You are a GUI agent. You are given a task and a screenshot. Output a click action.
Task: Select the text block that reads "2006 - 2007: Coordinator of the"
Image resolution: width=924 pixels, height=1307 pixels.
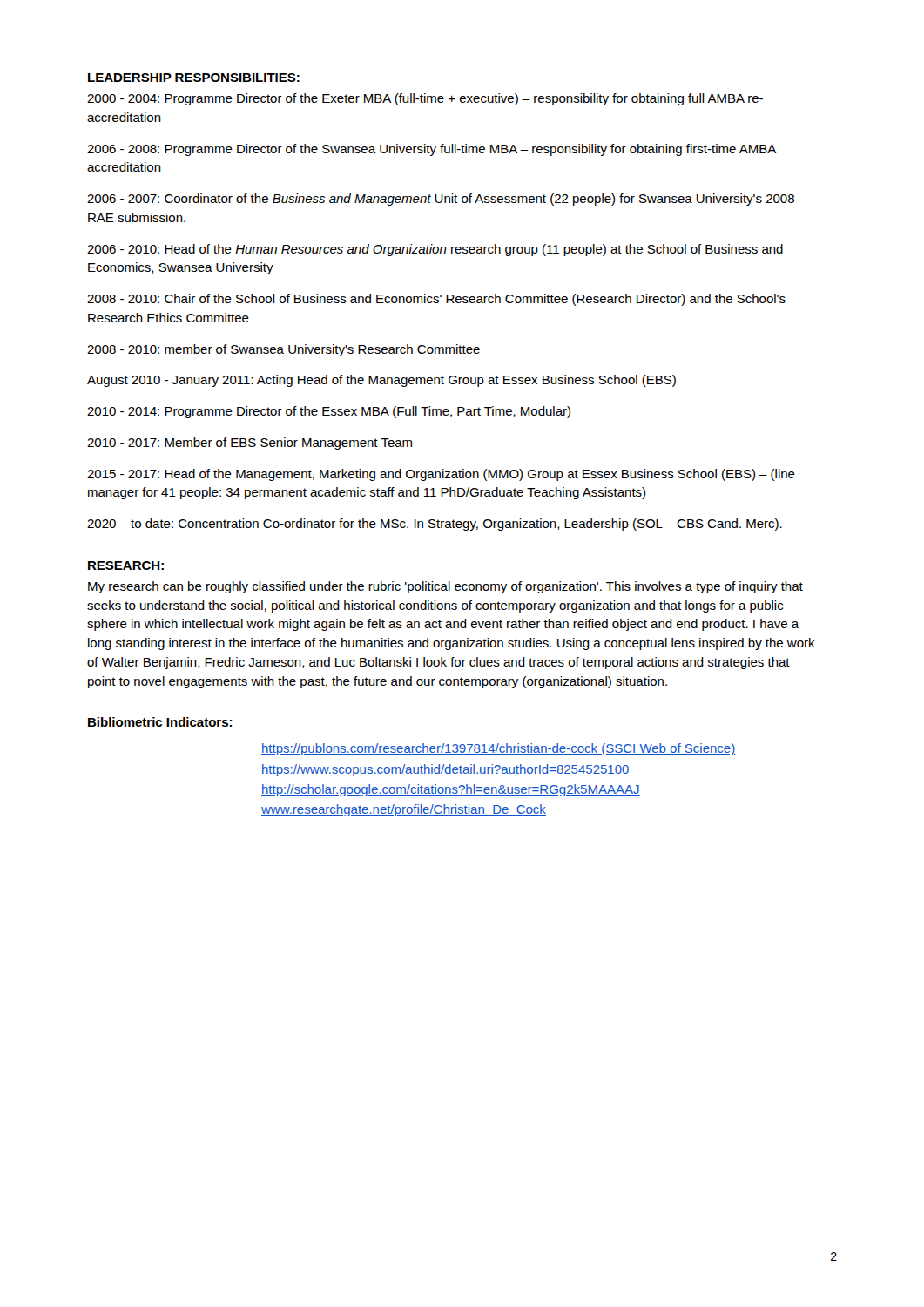pyautogui.click(x=441, y=208)
